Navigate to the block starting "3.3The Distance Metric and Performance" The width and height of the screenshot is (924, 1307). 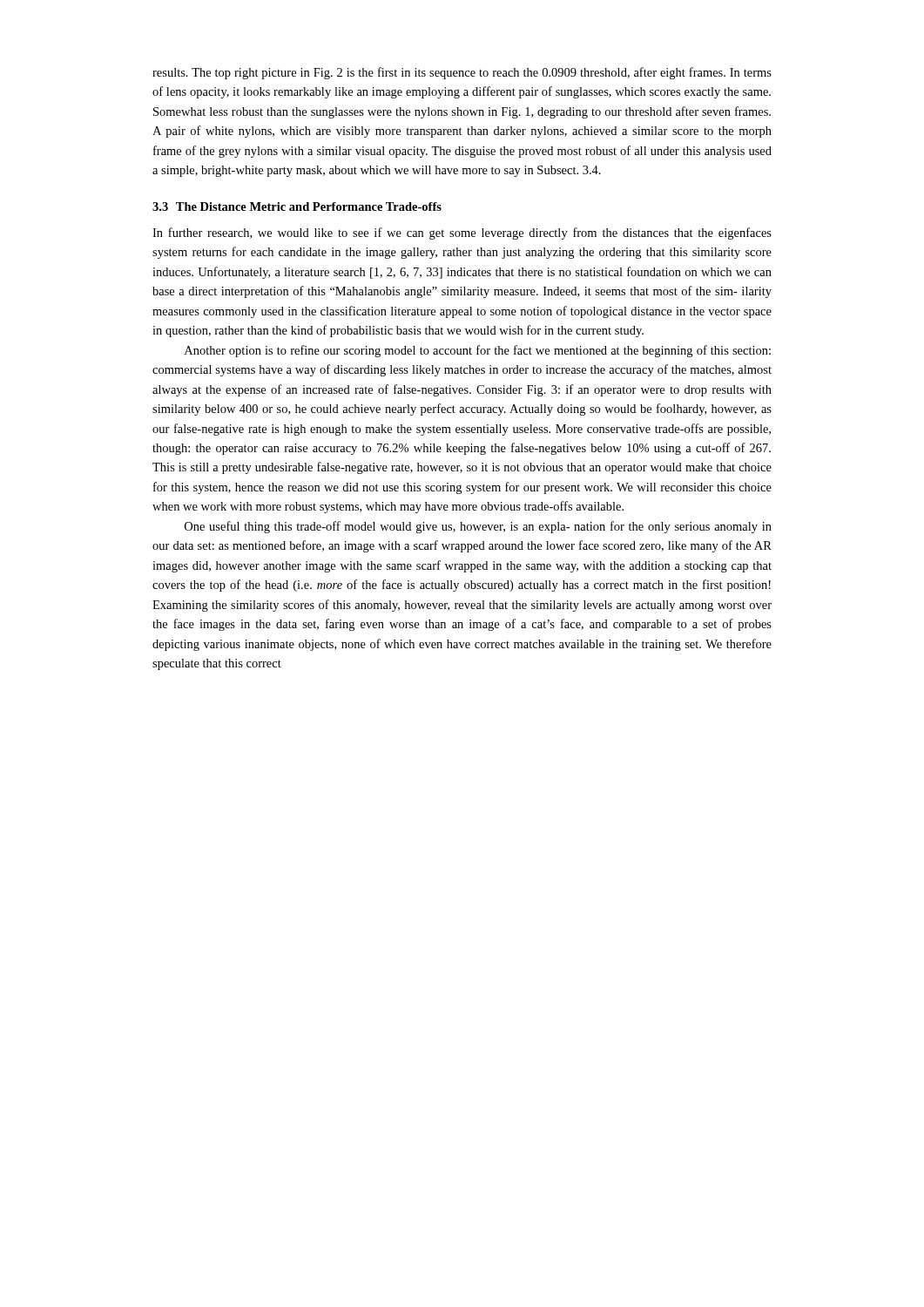point(297,207)
